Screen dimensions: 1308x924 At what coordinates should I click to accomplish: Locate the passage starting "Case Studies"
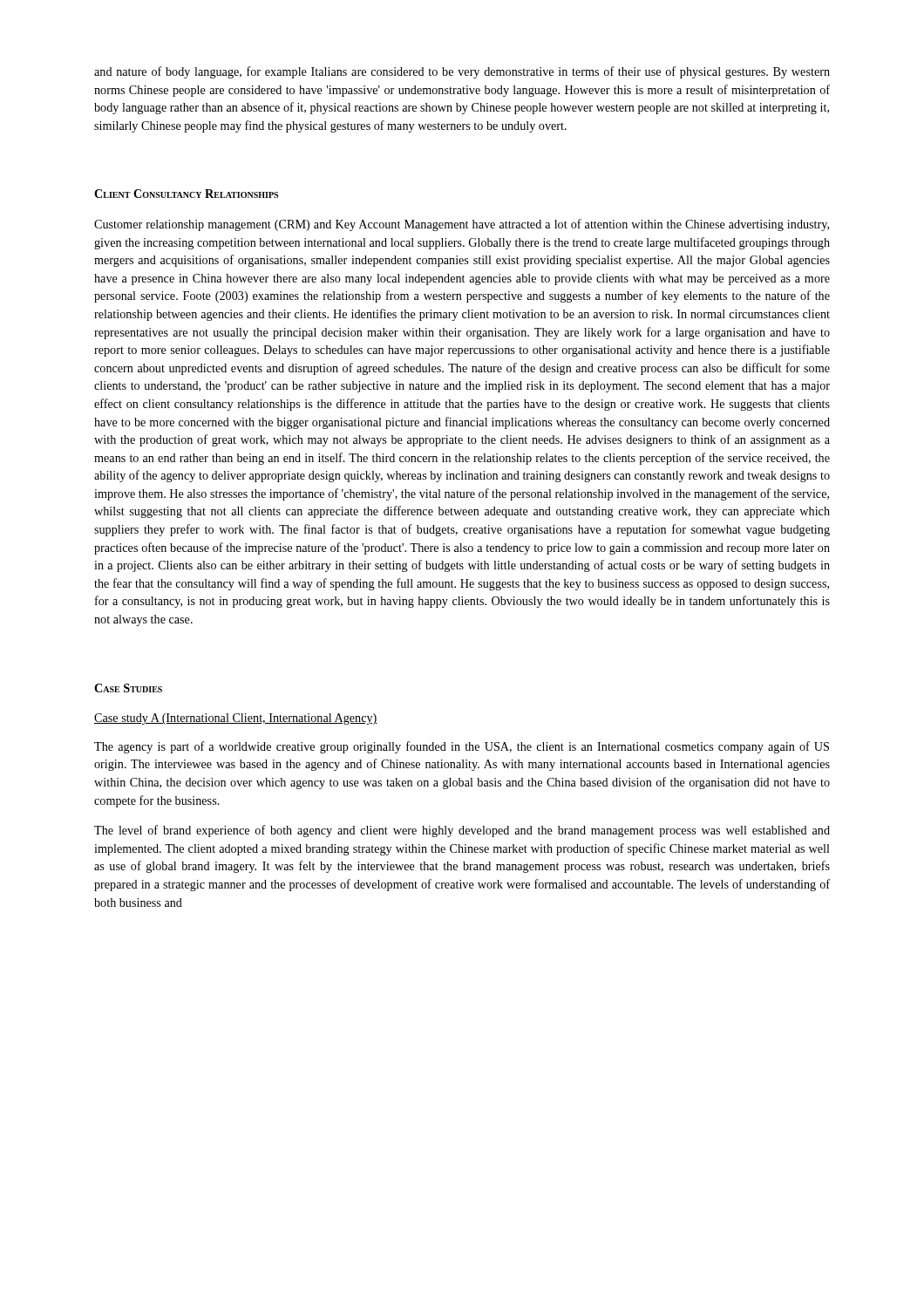click(128, 688)
